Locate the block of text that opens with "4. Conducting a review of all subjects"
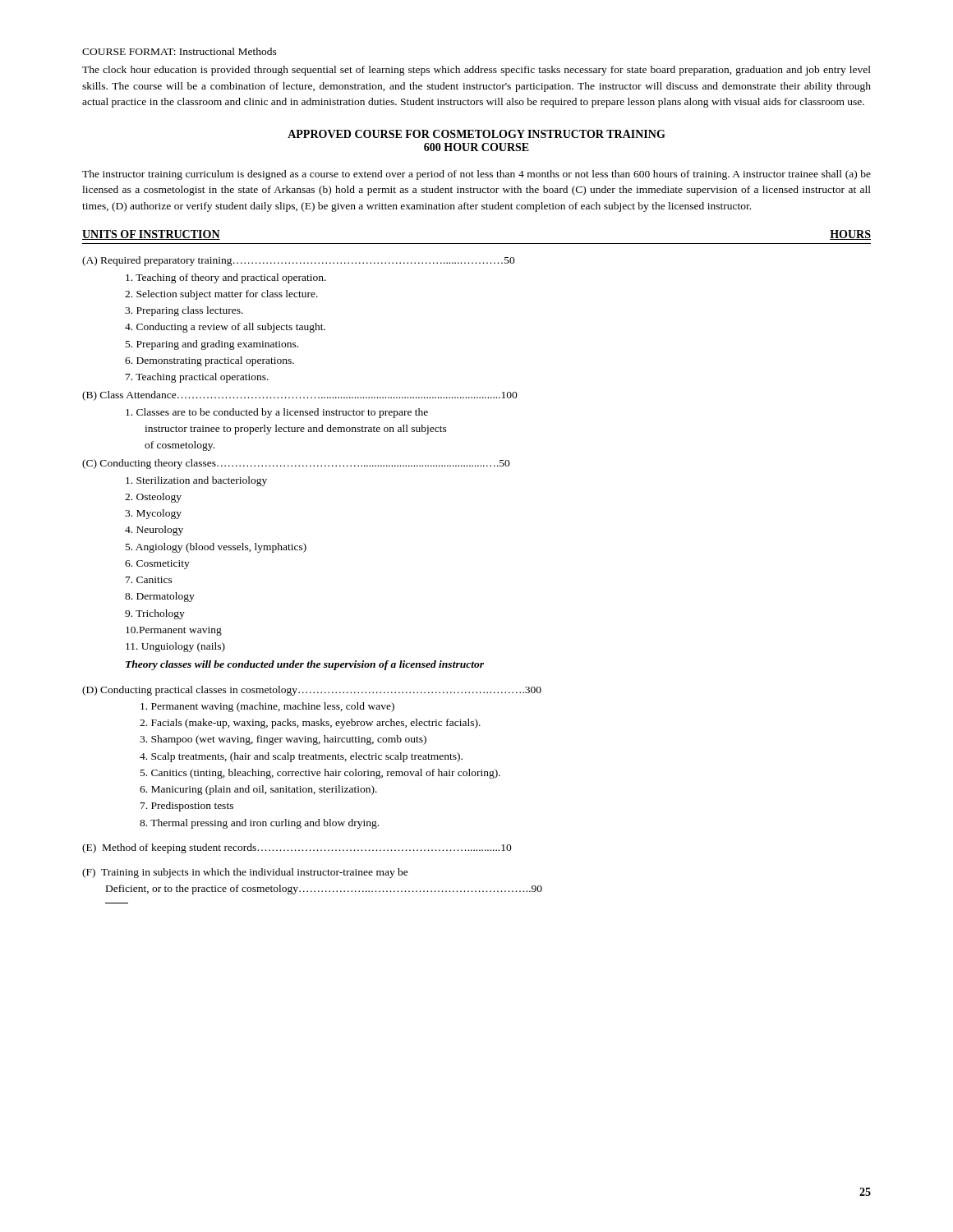This screenshot has height=1232, width=953. pyautogui.click(x=225, y=327)
